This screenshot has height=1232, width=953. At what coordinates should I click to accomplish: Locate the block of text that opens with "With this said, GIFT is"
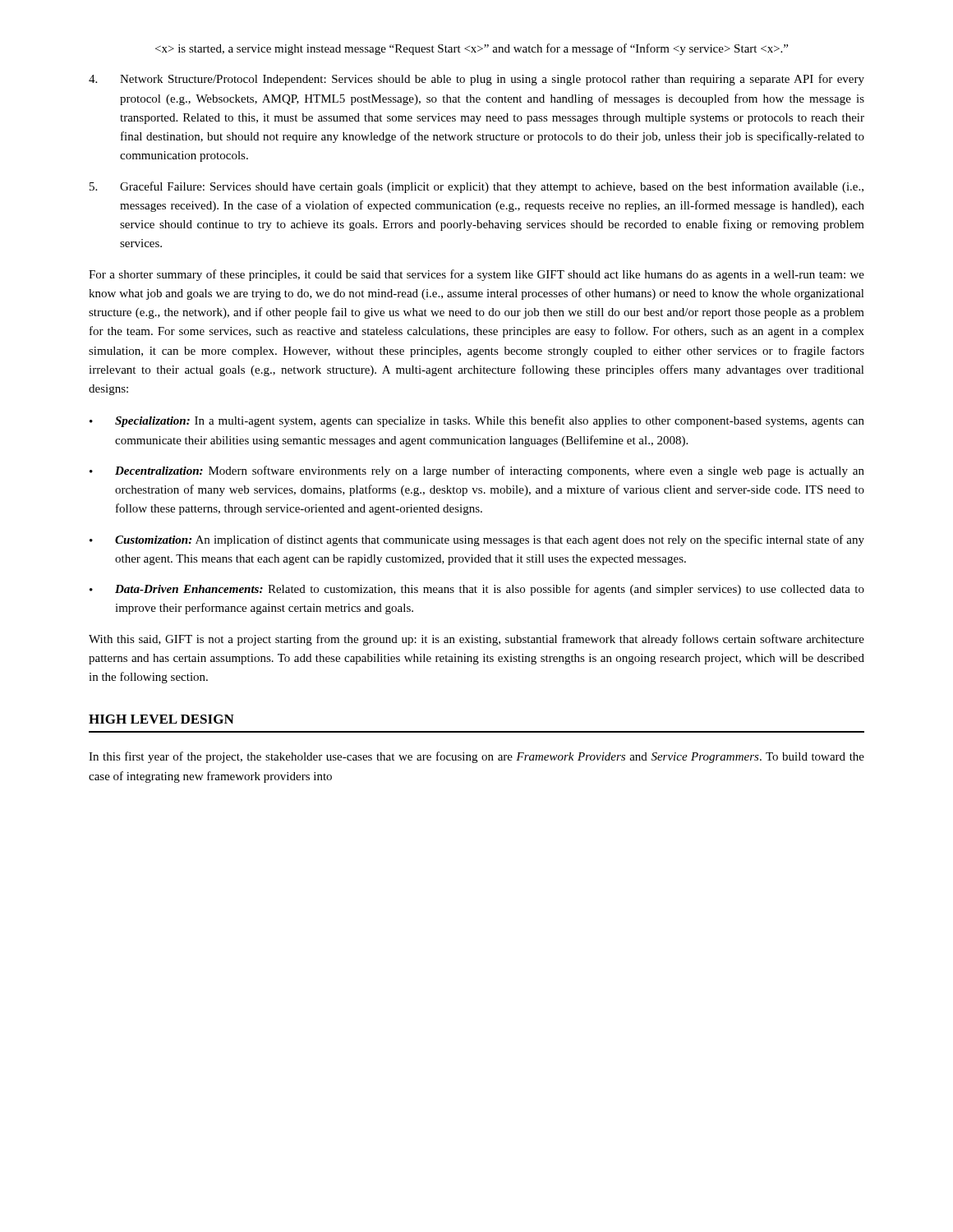[476, 658]
